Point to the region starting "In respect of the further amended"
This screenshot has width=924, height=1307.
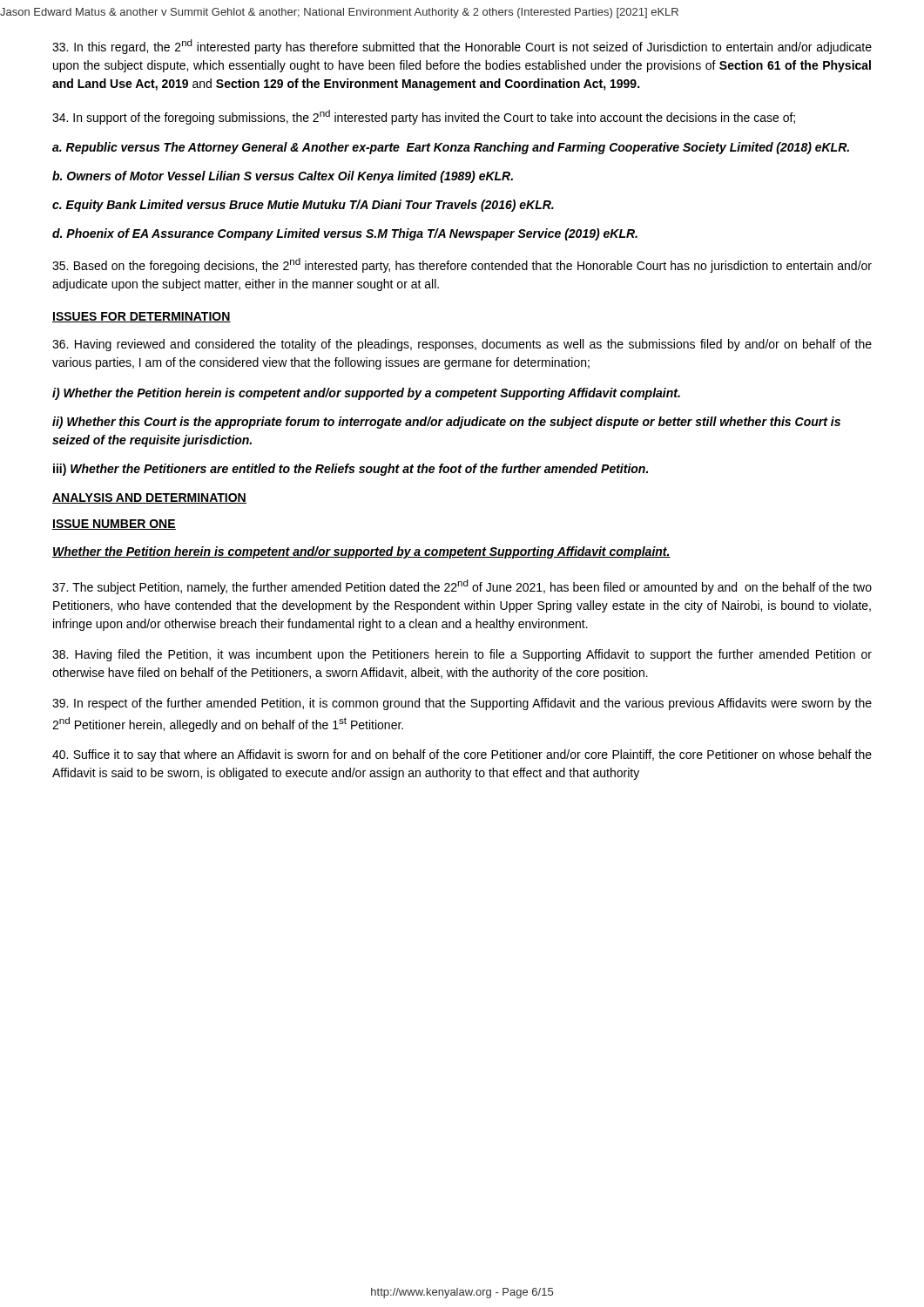tap(462, 714)
